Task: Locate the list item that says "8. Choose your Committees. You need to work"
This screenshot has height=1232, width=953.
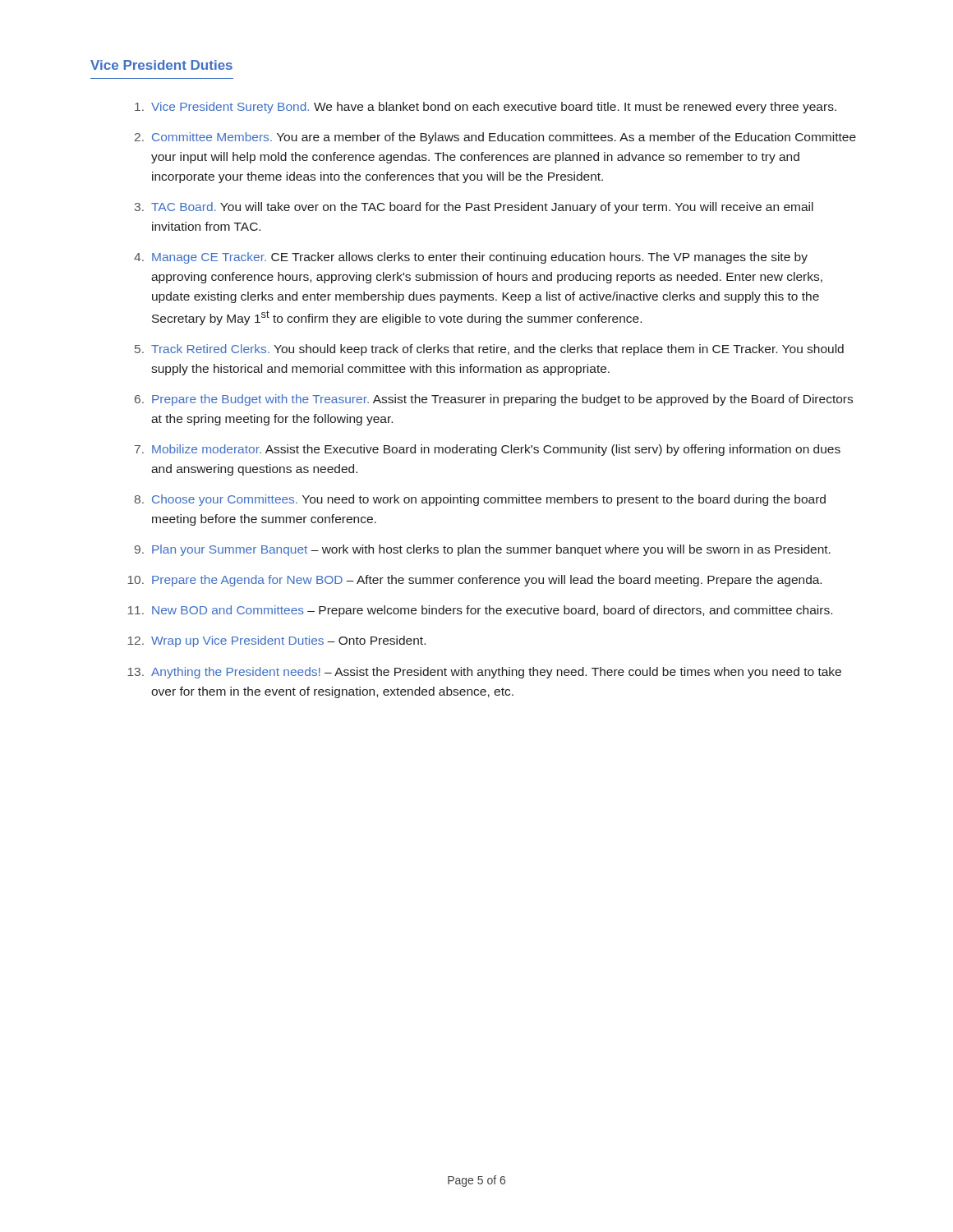Action: click(x=489, y=510)
